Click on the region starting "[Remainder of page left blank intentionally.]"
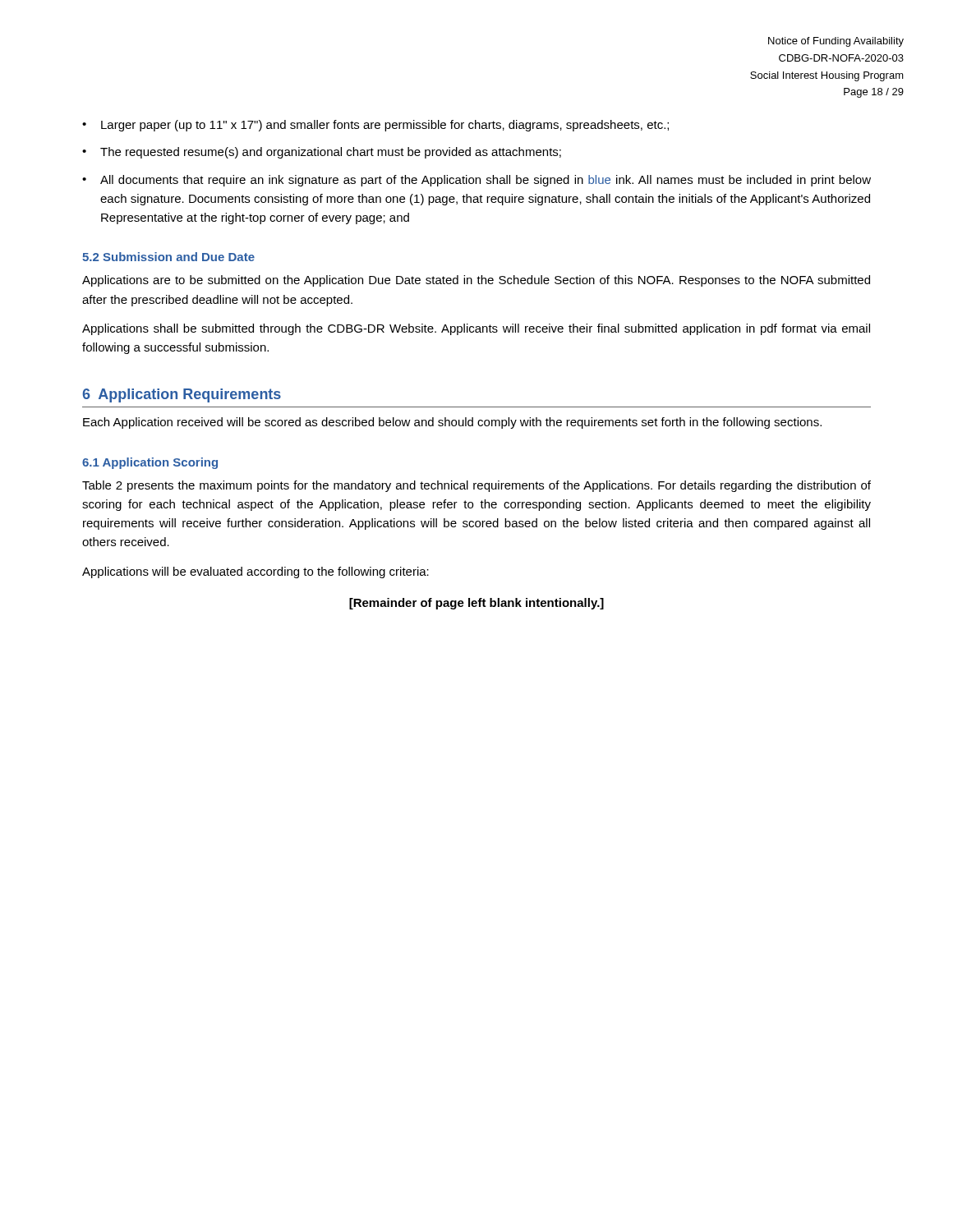The image size is (953, 1232). pyautogui.click(x=476, y=602)
